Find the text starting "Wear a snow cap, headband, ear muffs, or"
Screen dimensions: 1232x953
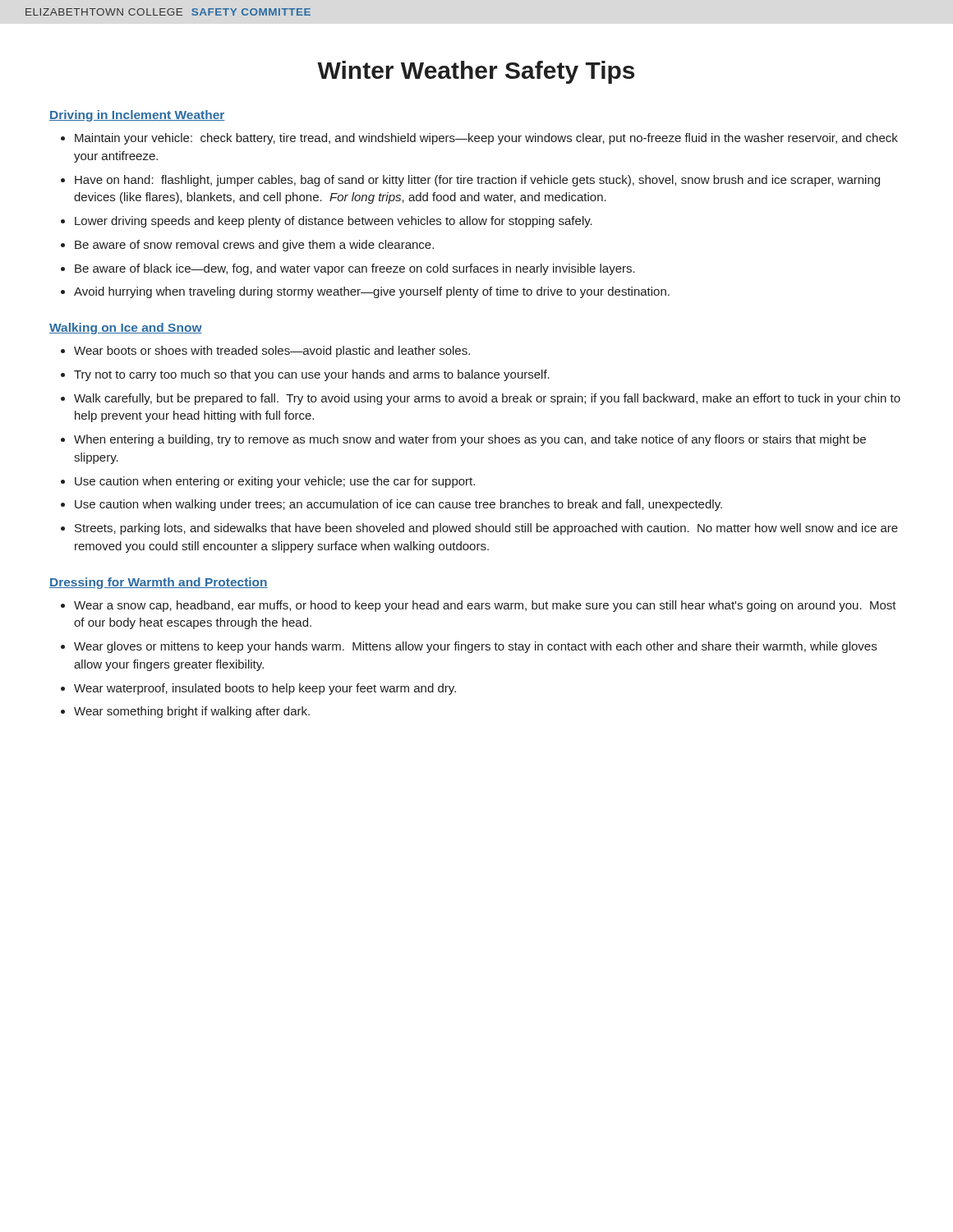point(485,613)
